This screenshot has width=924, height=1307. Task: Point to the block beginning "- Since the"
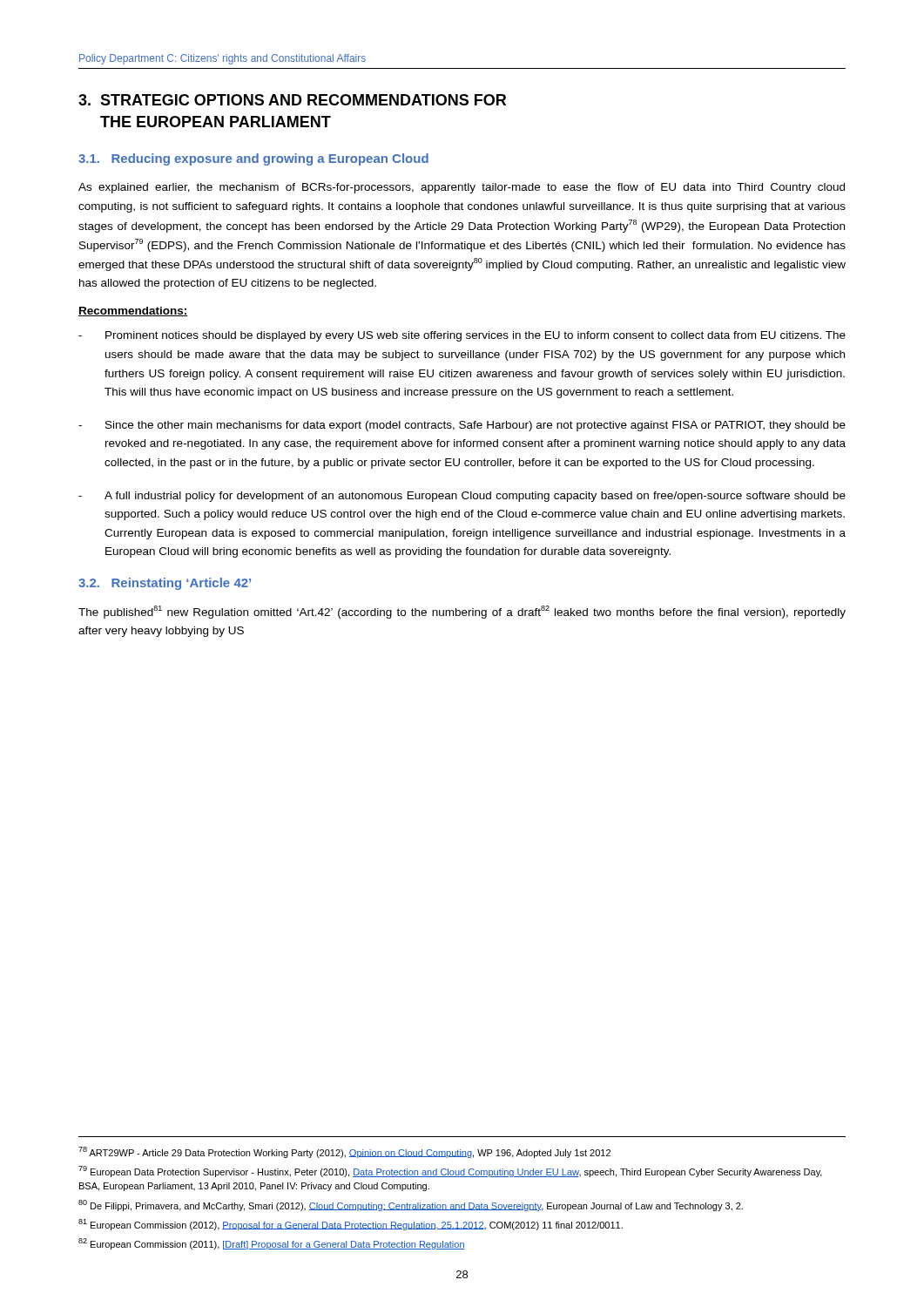[462, 442]
